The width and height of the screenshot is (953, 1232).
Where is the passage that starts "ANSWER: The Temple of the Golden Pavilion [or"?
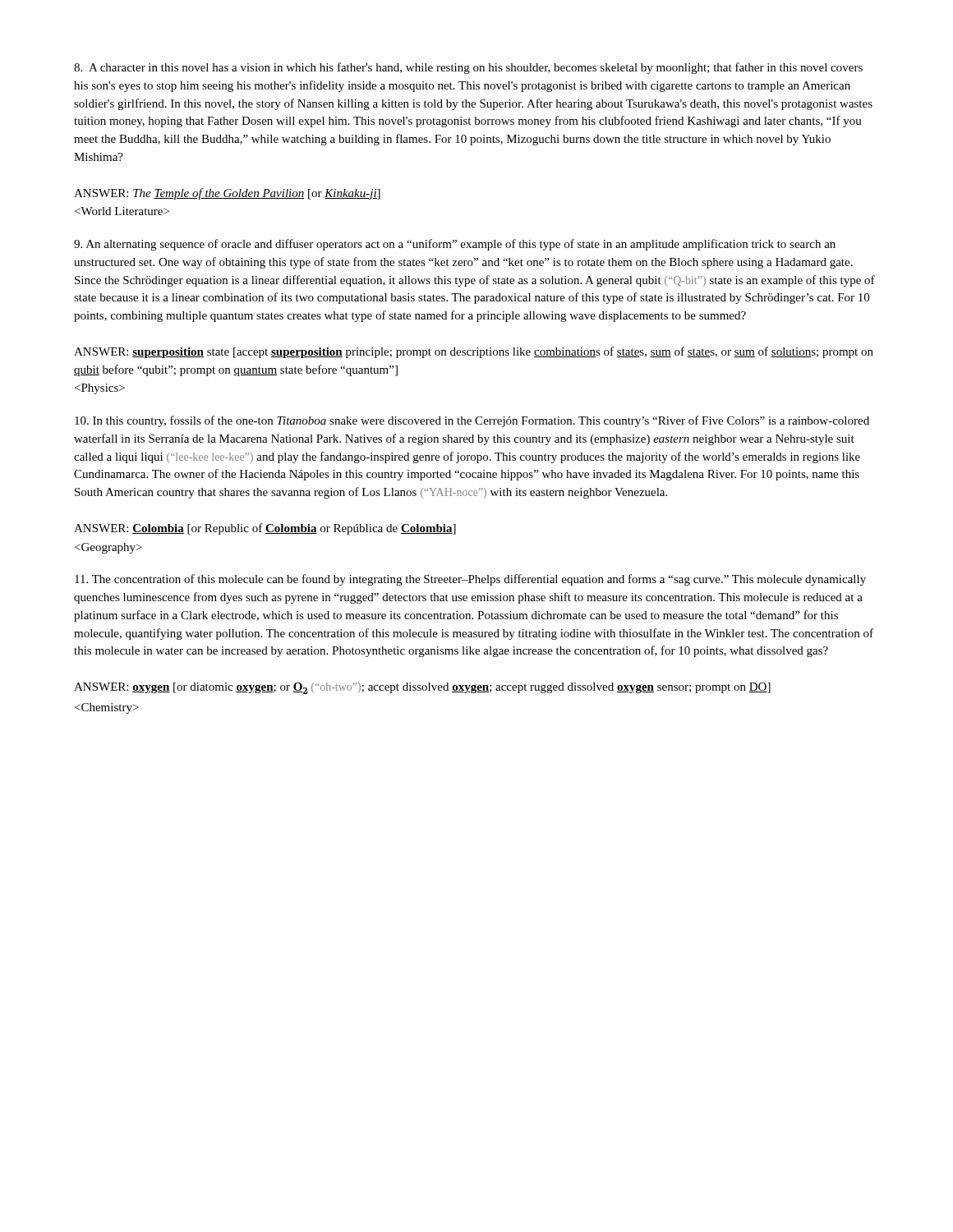point(227,193)
